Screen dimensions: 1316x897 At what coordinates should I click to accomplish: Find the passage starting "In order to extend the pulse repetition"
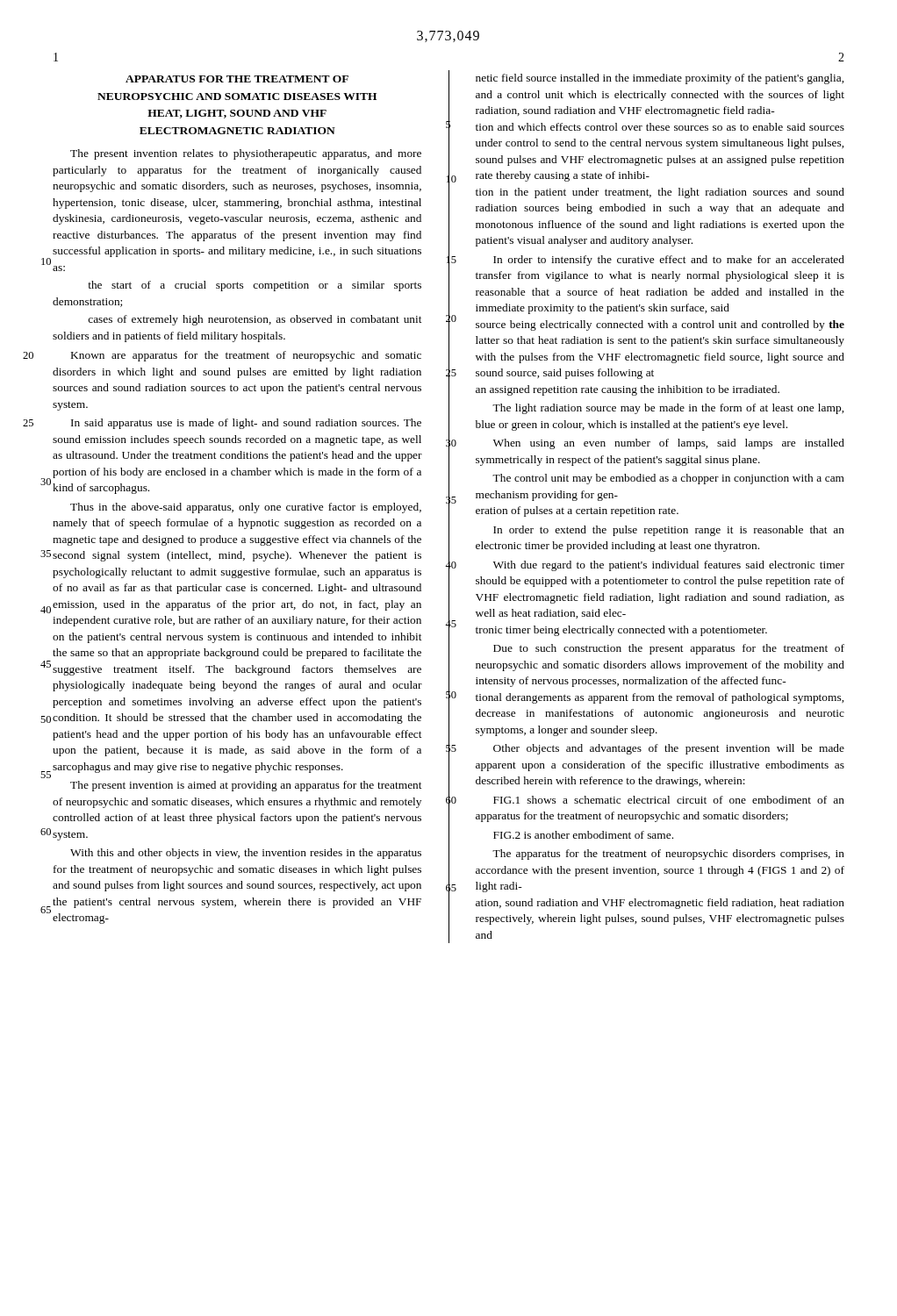[660, 538]
